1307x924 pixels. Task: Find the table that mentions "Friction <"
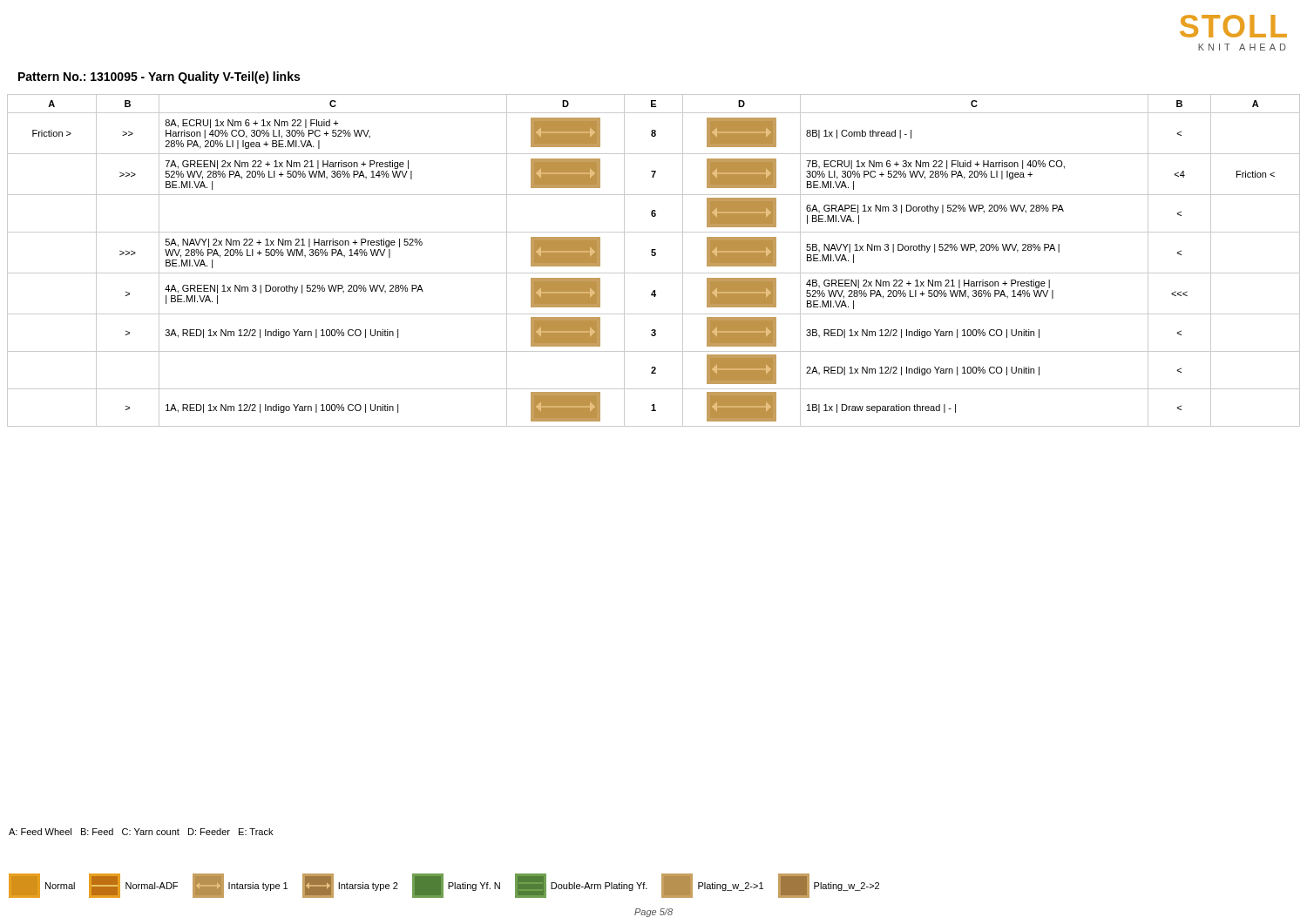tap(654, 260)
